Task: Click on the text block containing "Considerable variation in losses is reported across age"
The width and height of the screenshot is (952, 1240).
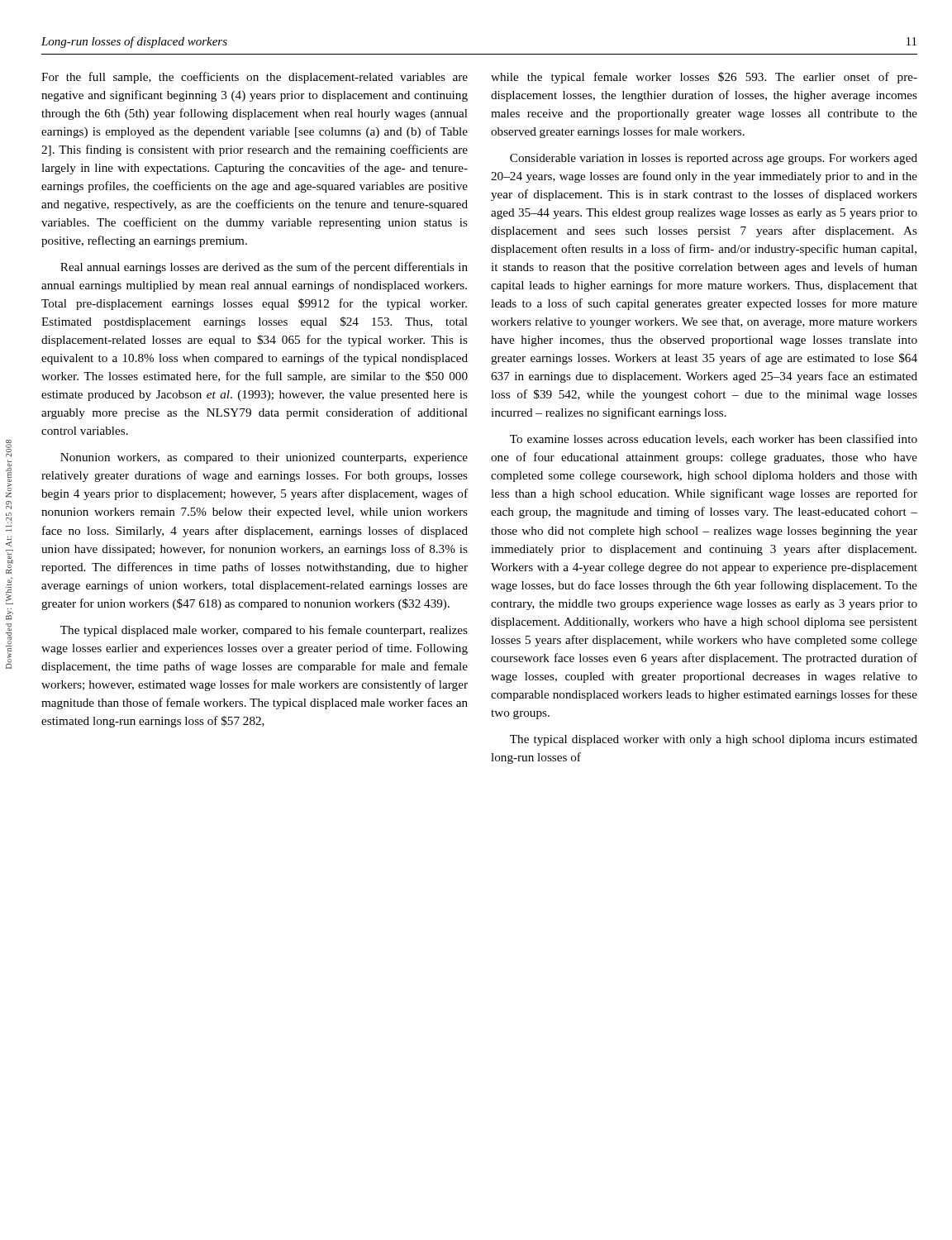Action: coord(704,285)
